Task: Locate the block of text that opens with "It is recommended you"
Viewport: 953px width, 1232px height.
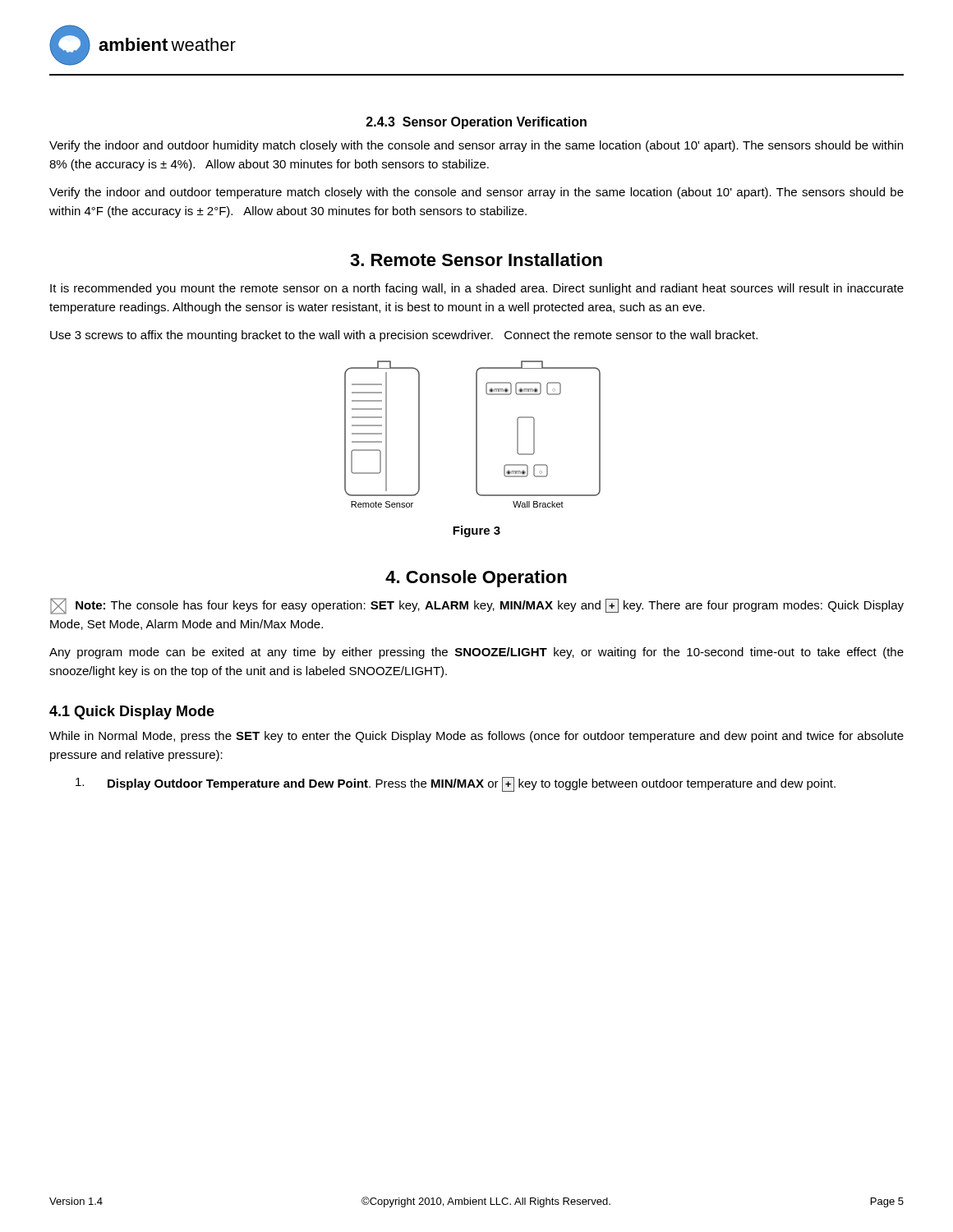Action: [x=476, y=297]
